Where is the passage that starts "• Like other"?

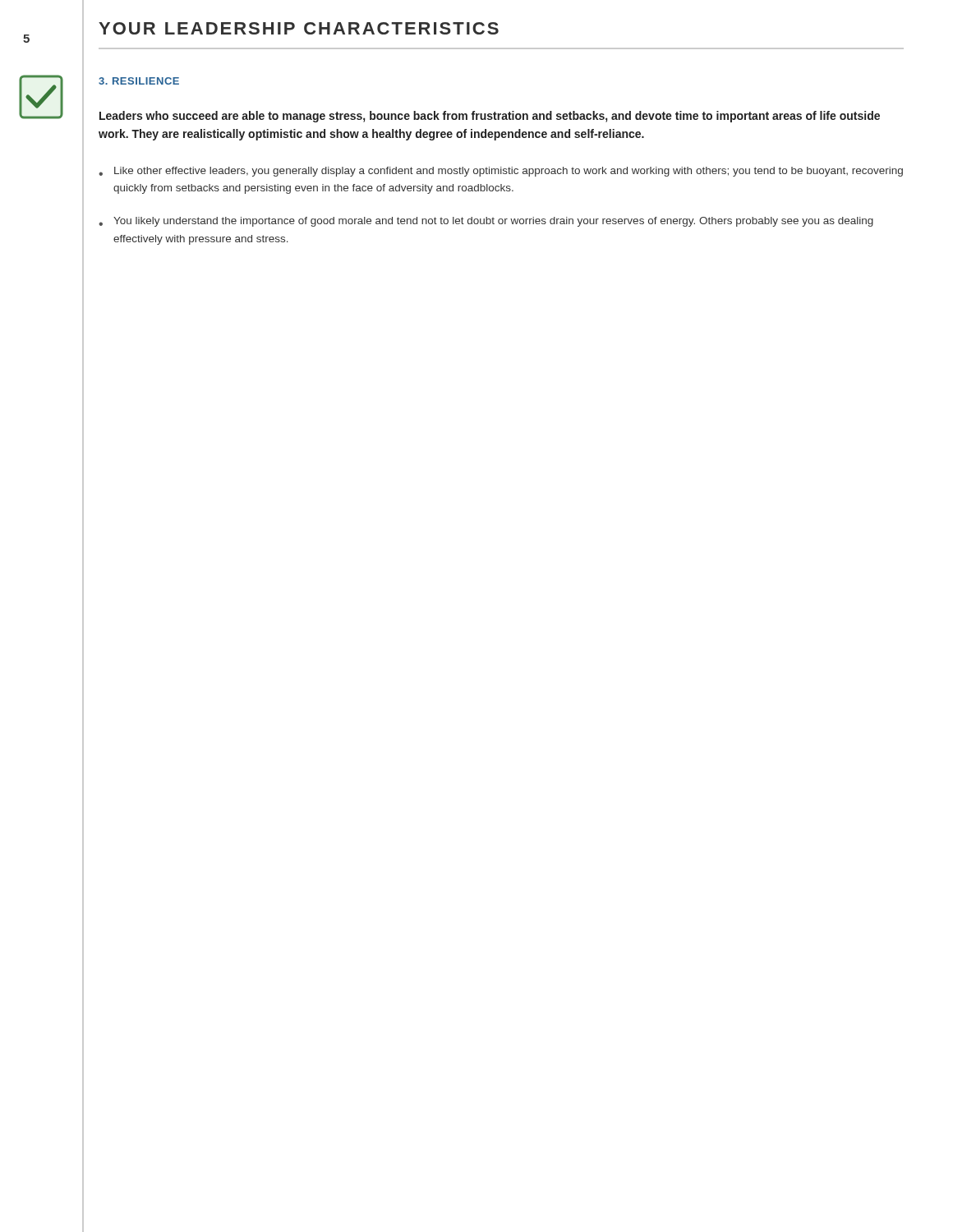coord(501,179)
